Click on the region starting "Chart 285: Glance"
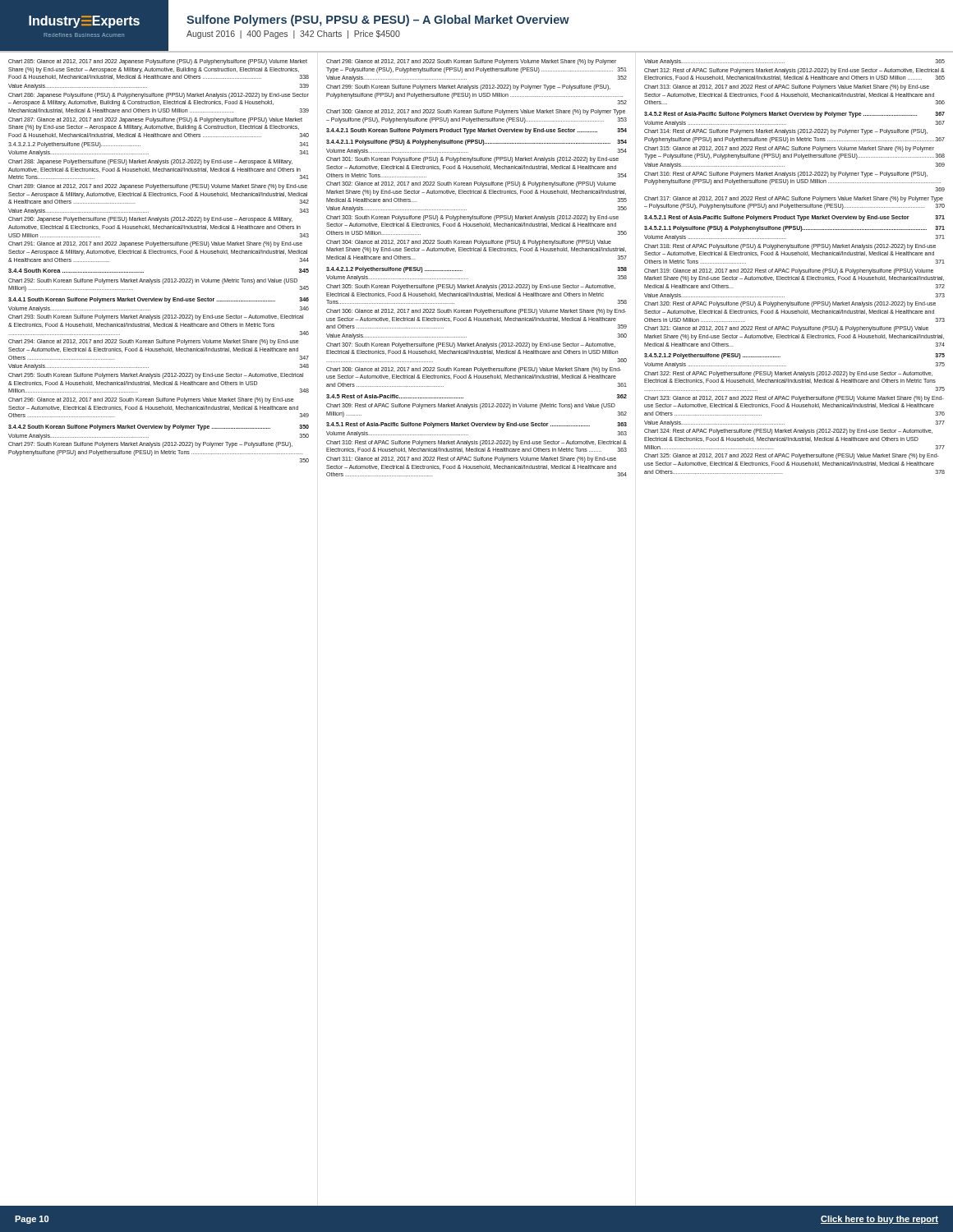Image resolution: width=953 pixels, height=1232 pixels. click(x=159, y=261)
